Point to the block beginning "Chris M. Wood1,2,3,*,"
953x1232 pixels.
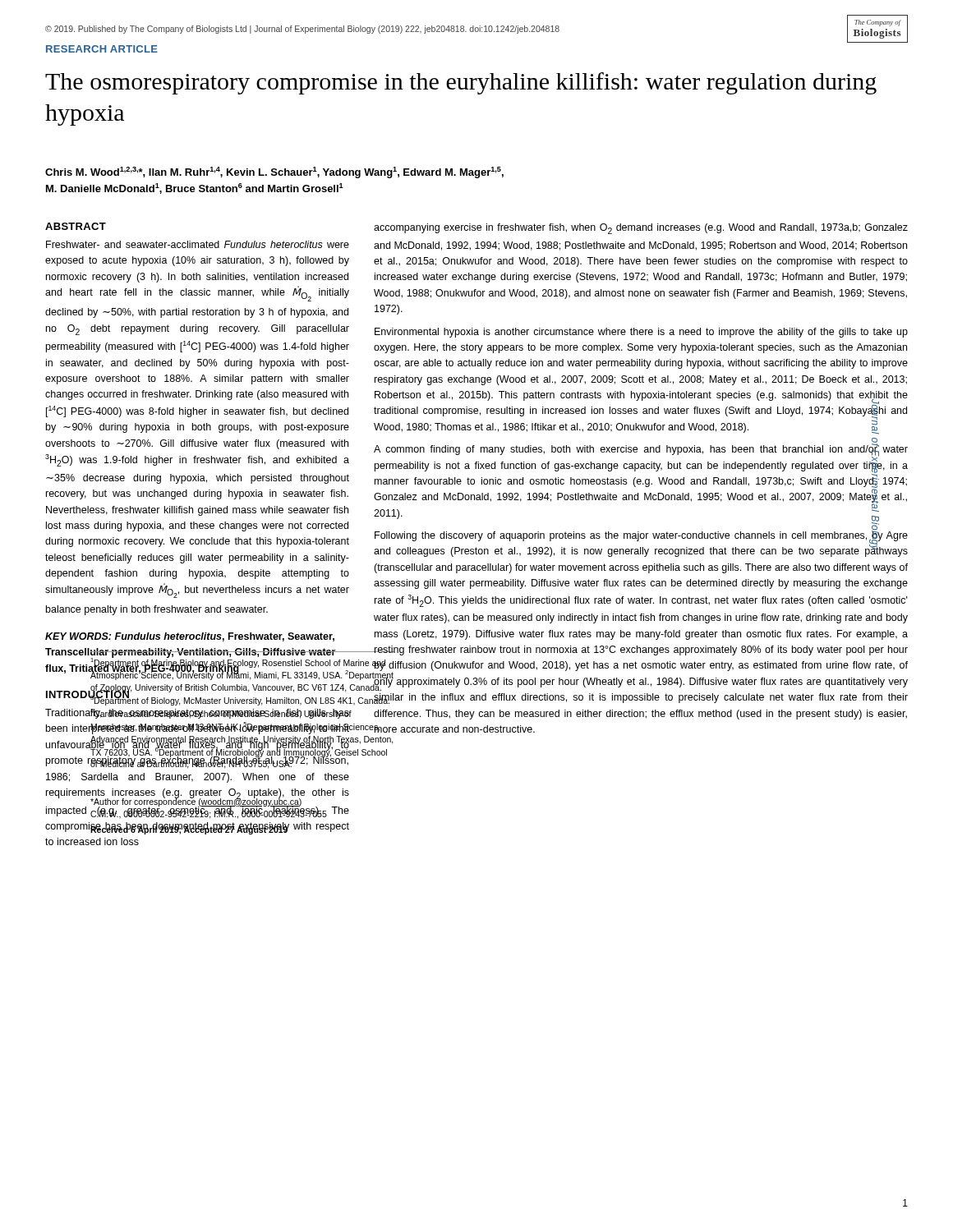(x=275, y=180)
